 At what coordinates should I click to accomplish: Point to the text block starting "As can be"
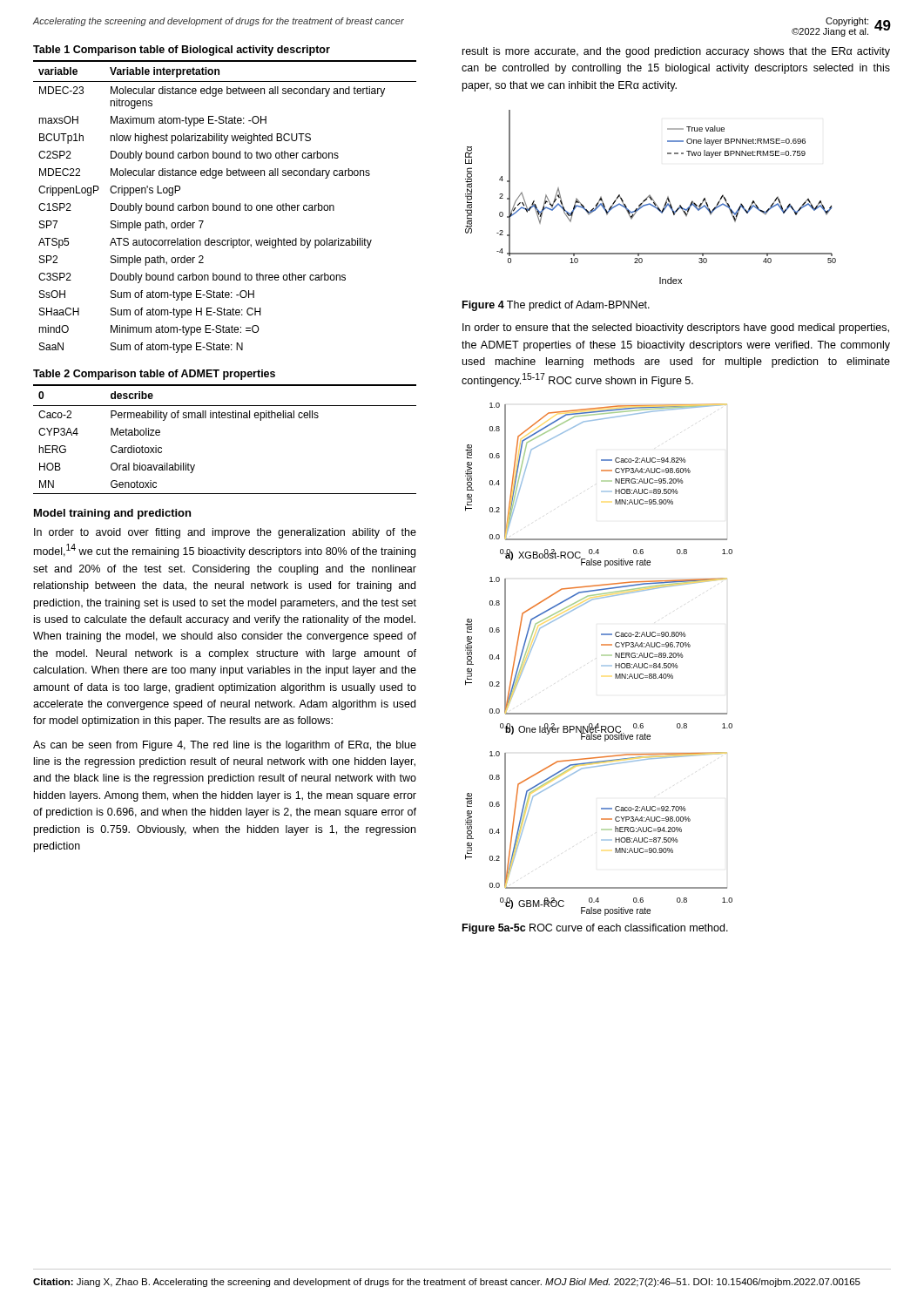click(x=225, y=795)
